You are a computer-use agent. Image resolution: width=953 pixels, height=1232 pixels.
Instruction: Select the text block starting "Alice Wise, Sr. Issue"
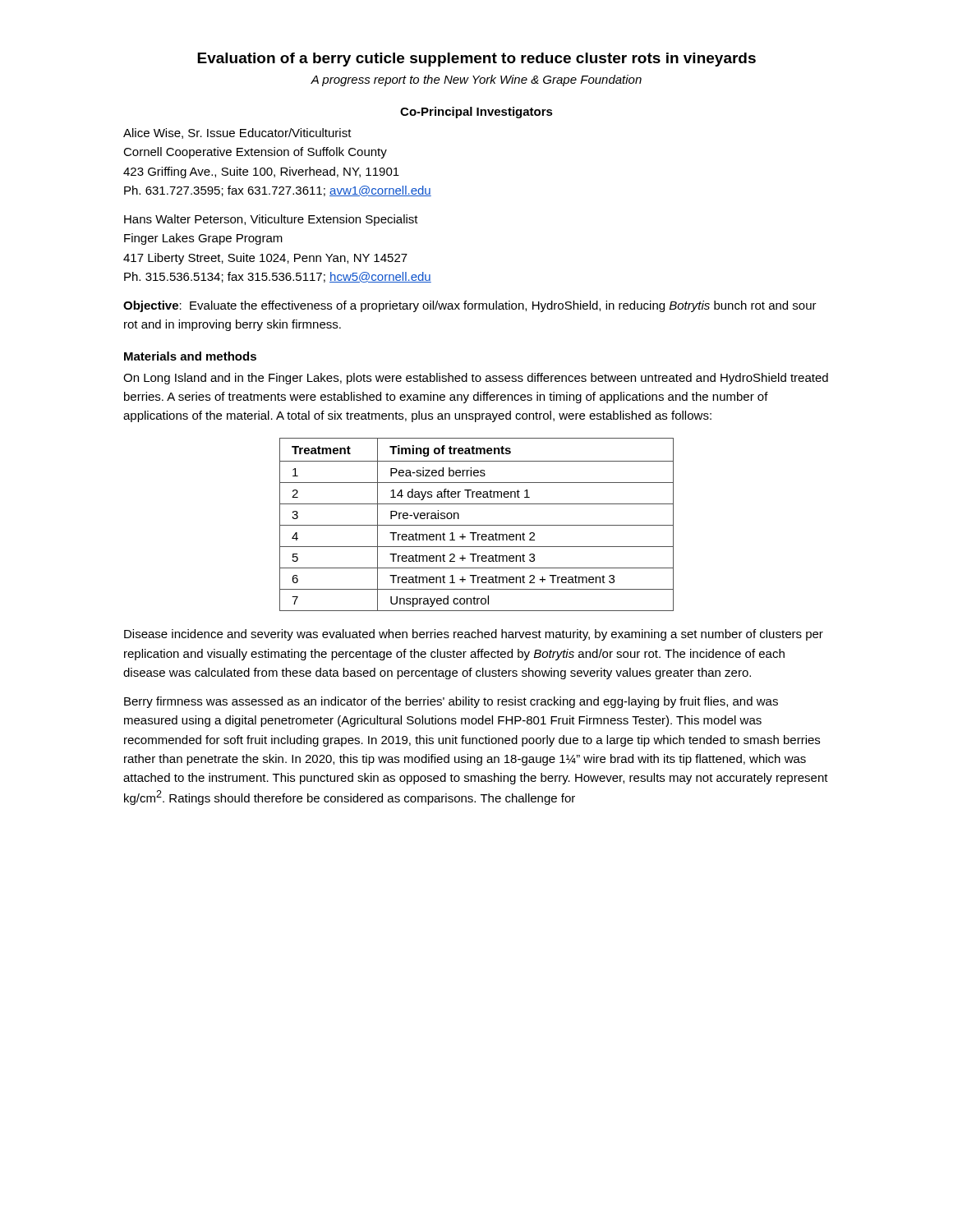[x=277, y=161]
